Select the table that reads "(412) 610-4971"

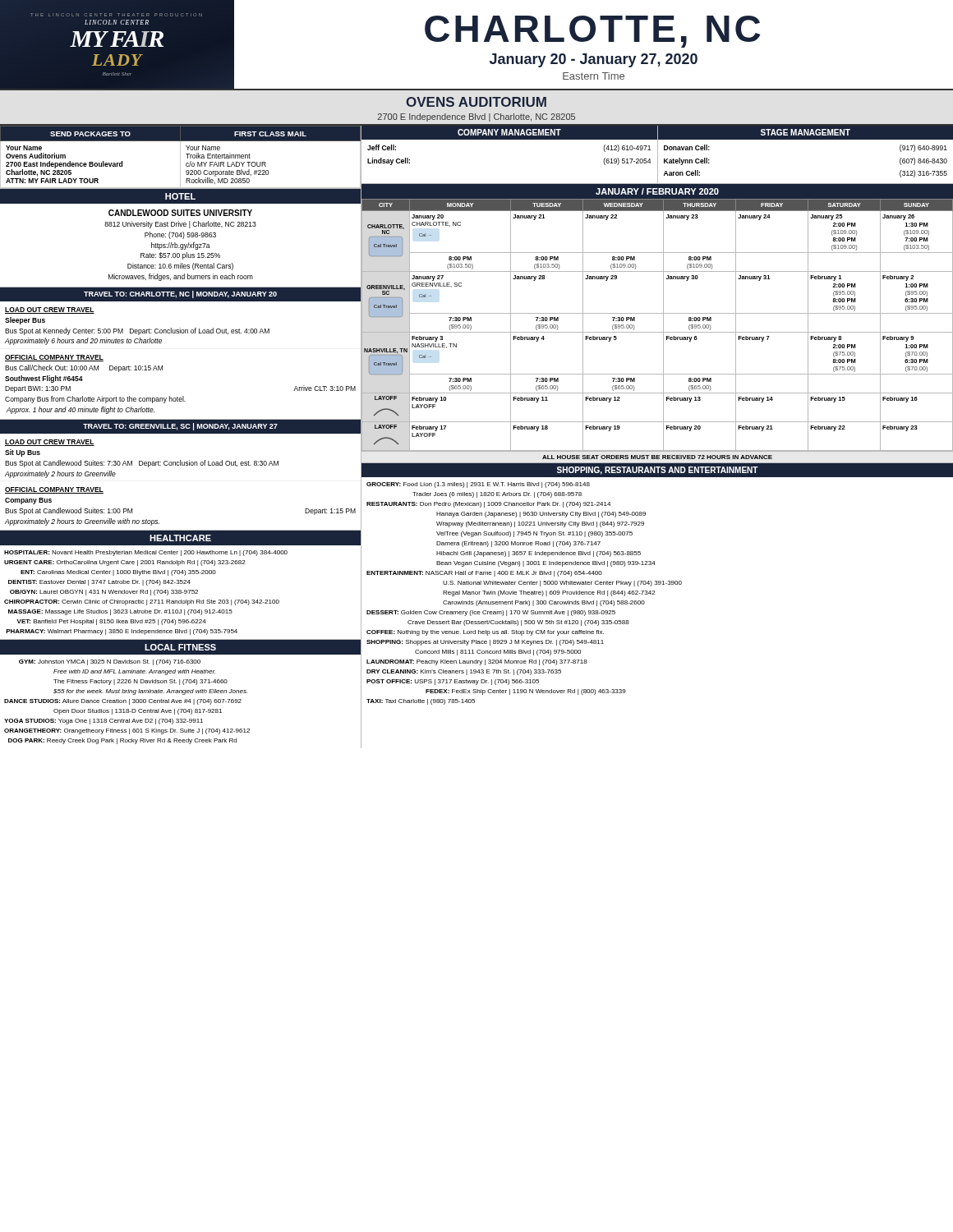(509, 155)
